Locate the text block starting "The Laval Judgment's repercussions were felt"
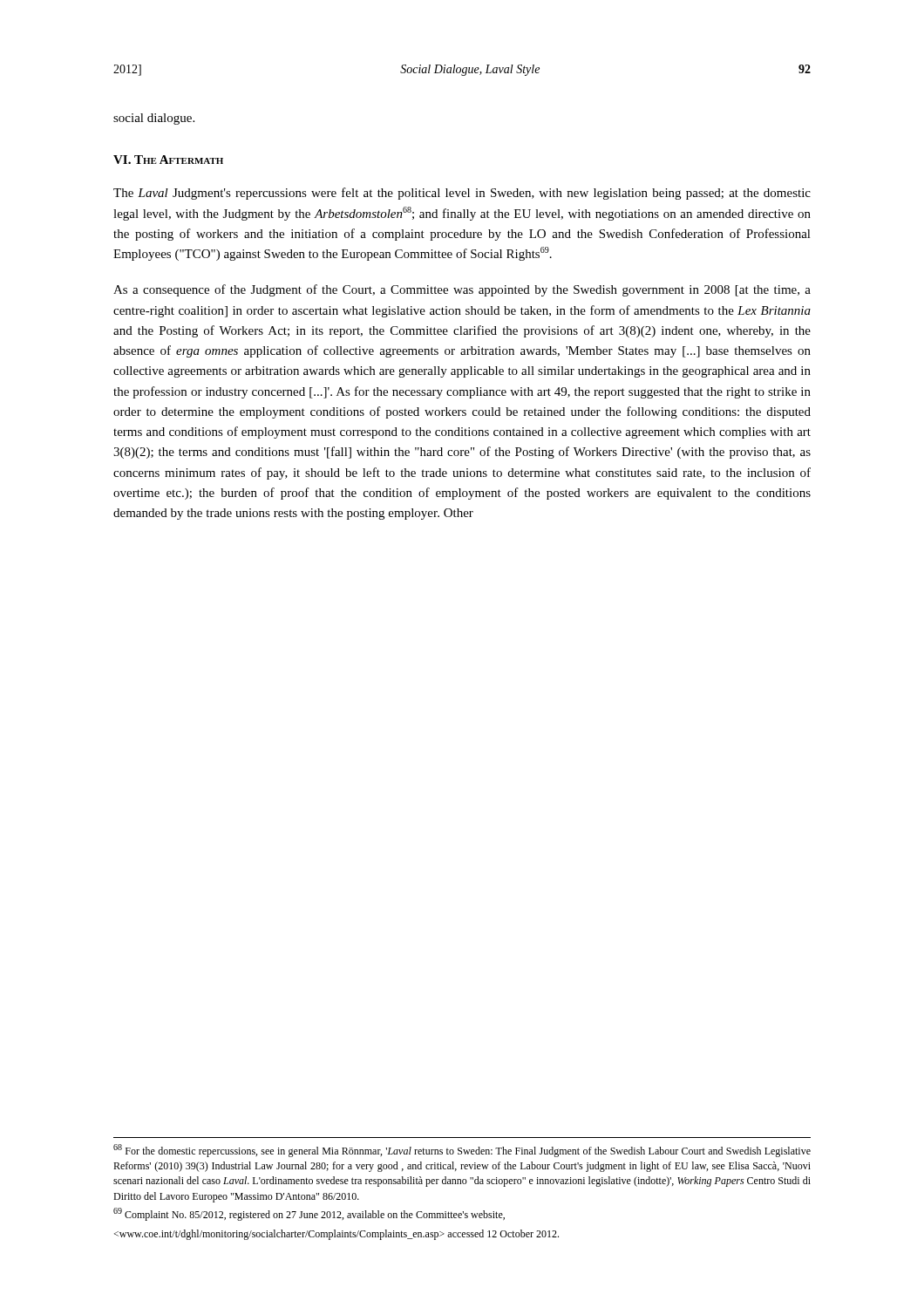The width and height of the screenshot is (924, 1308). coord(462,223)
